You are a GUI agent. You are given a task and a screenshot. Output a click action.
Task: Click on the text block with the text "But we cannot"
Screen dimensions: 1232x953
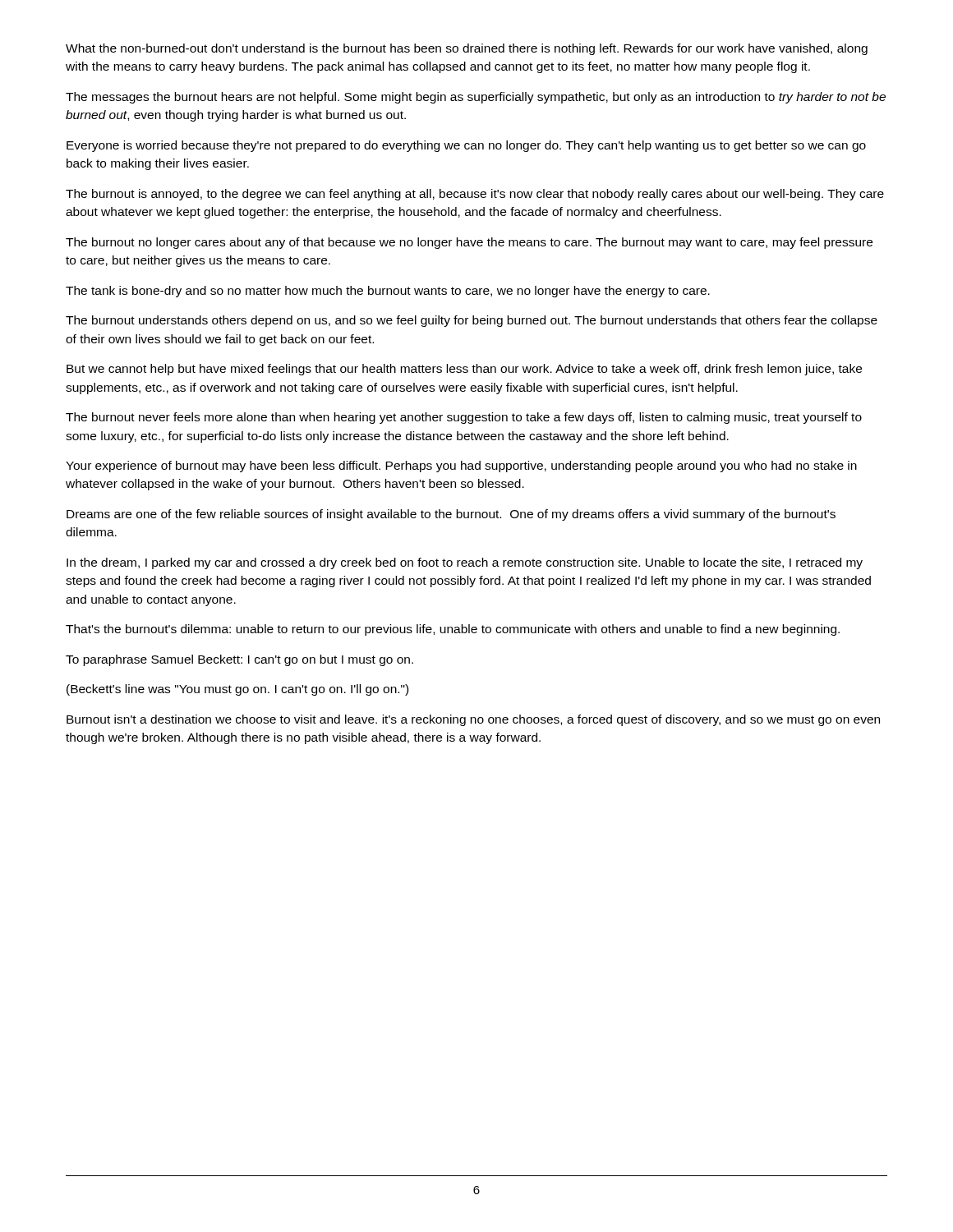click(464, 378)
